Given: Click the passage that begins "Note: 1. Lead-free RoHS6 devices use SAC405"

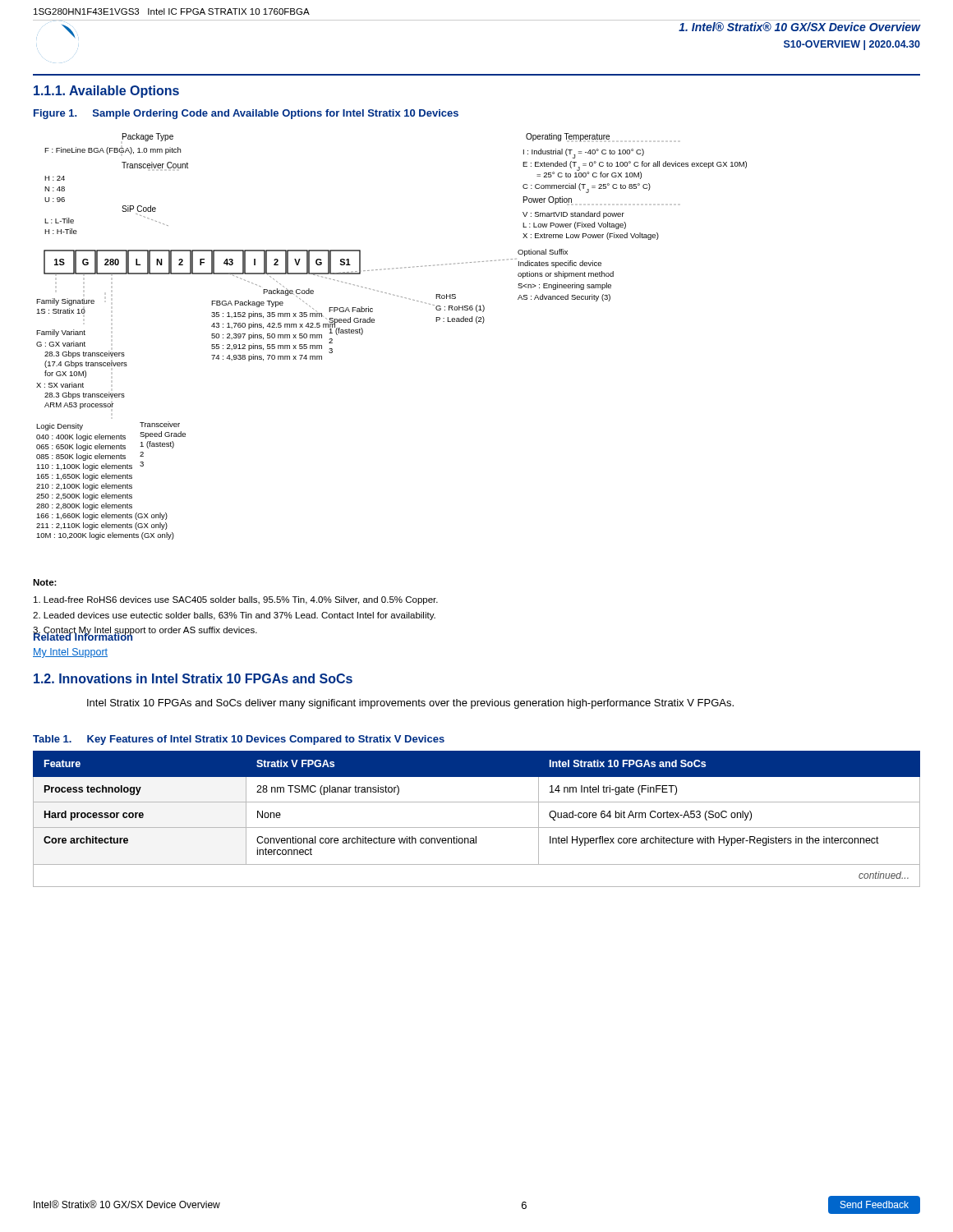Looking at the screenshot, I should pyautogui.click(x=45, y=582).
